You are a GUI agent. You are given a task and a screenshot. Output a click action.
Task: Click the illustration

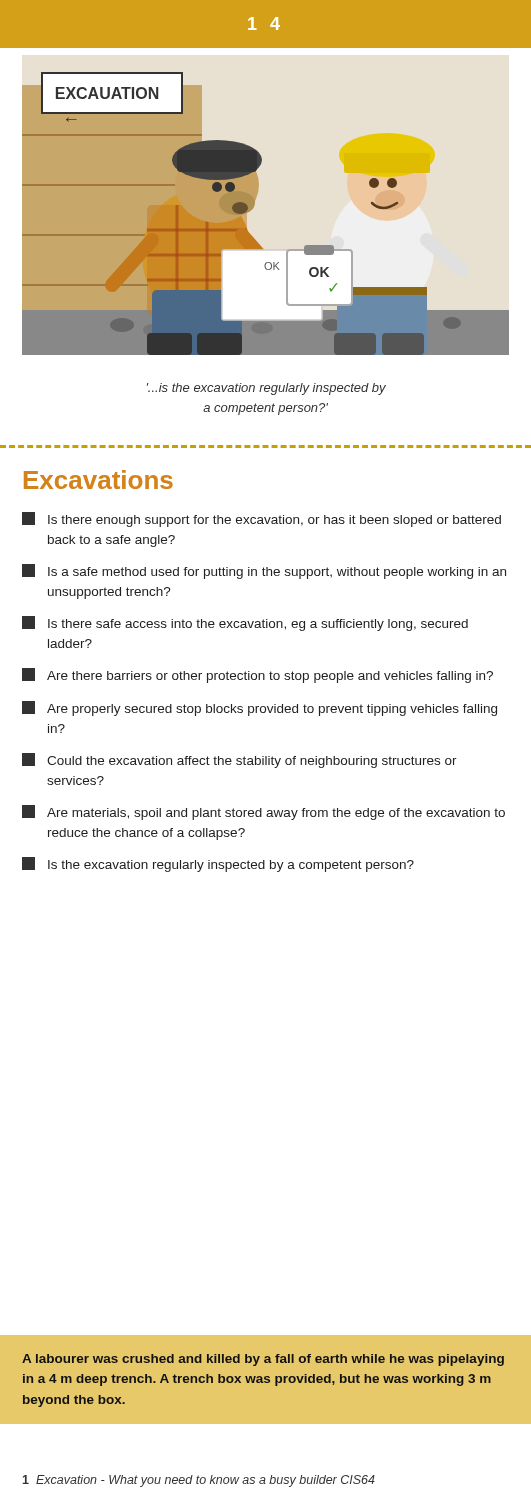pyautogui.click(x=266, y=205)
